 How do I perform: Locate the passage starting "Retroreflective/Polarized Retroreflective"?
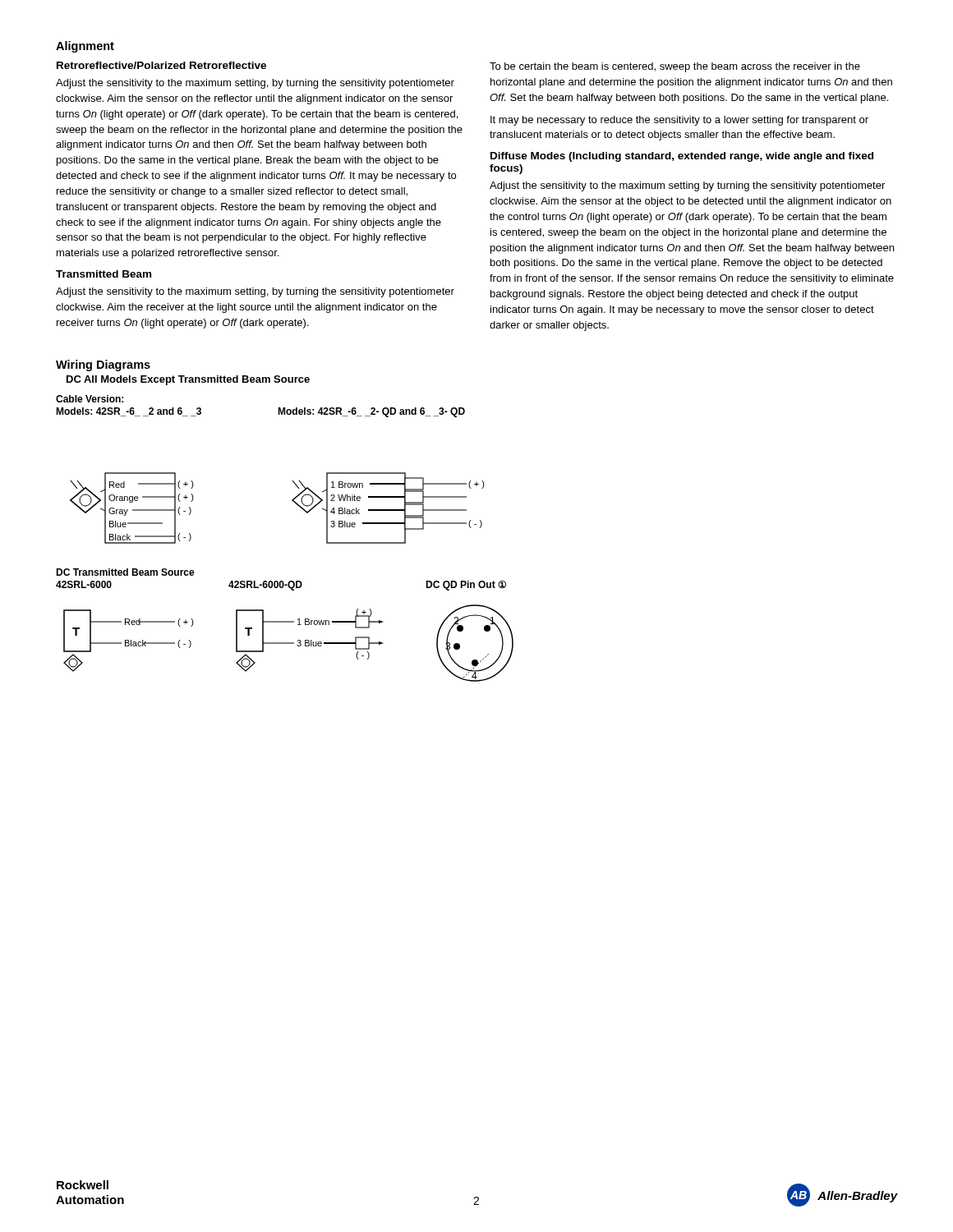pos(260,65)
